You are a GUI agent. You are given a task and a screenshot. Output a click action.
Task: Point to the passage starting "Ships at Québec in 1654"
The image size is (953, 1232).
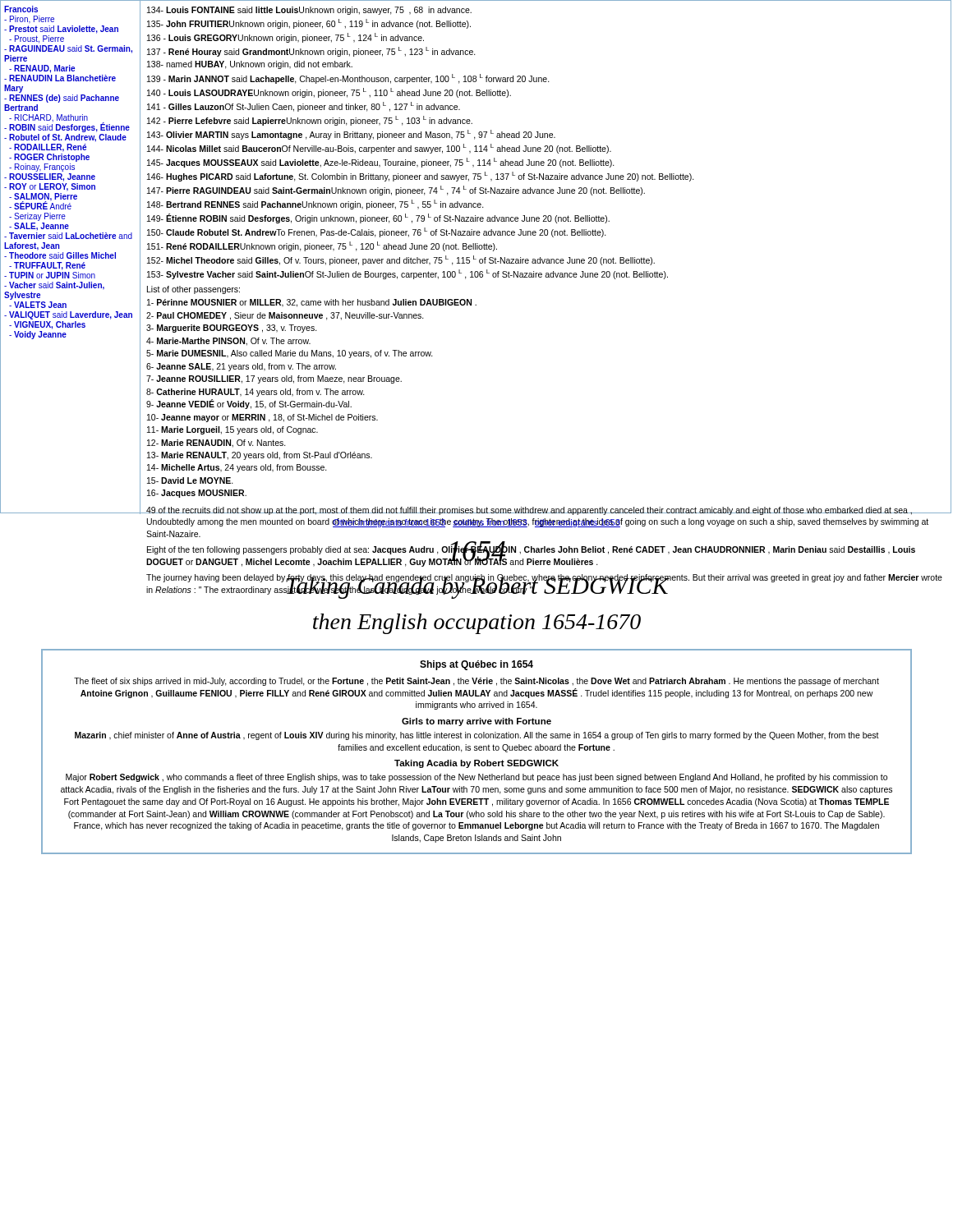476,664
